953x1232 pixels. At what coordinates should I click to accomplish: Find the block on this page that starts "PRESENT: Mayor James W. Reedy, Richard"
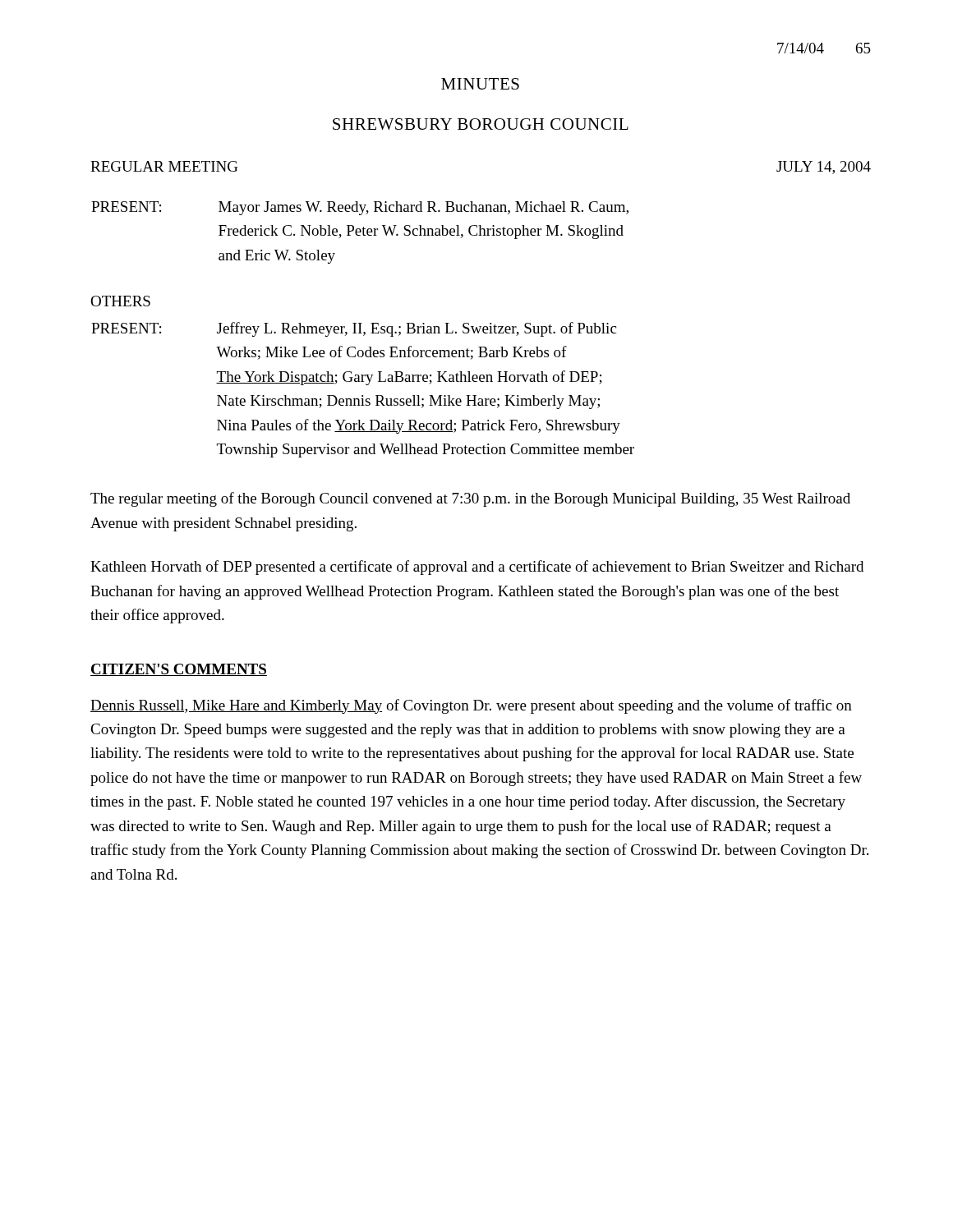(481, 231)
